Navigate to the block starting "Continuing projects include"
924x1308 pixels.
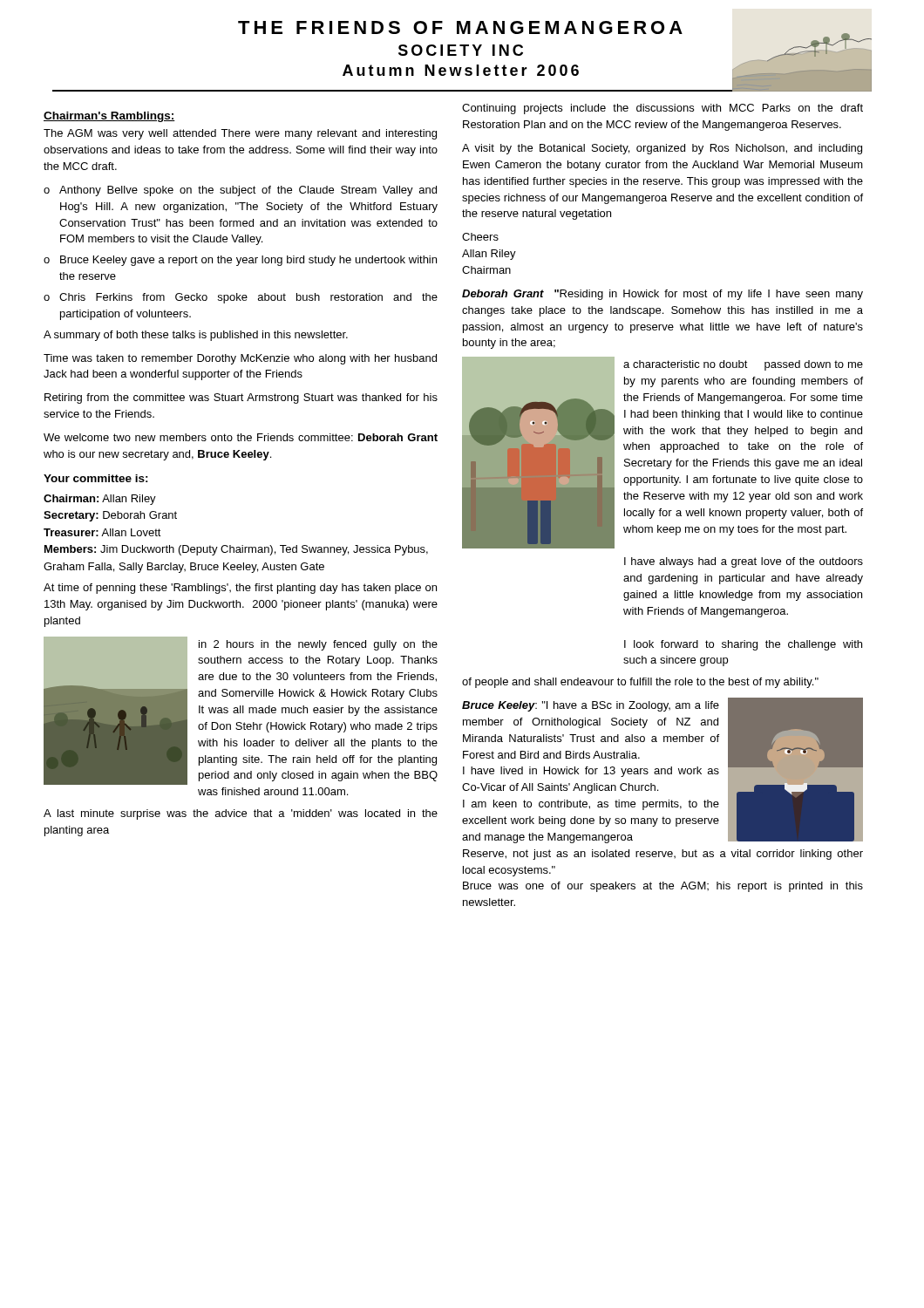point(663,116)
